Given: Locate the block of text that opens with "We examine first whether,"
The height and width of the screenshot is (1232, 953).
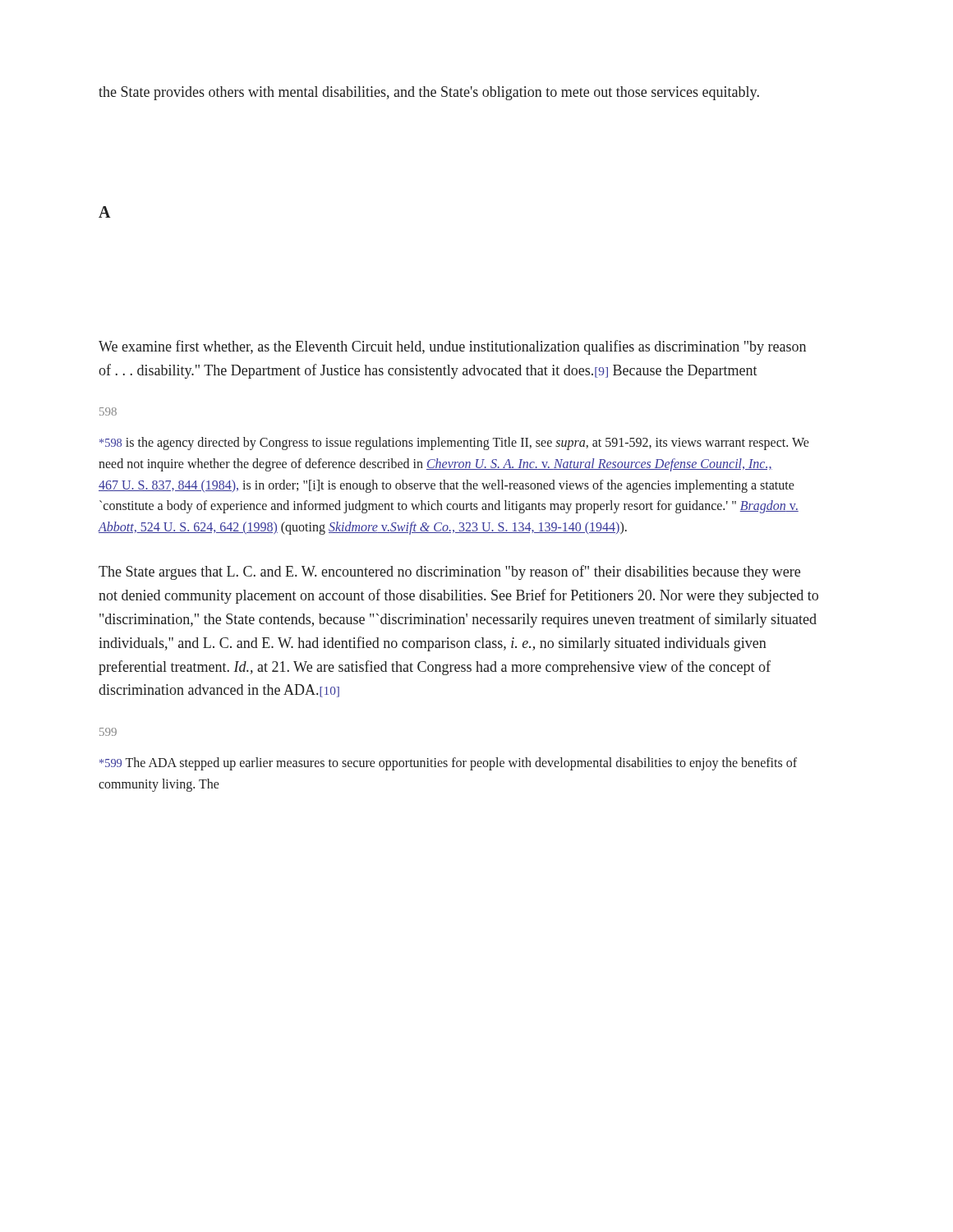Looking at the screenshot, I should coord(460,359).
